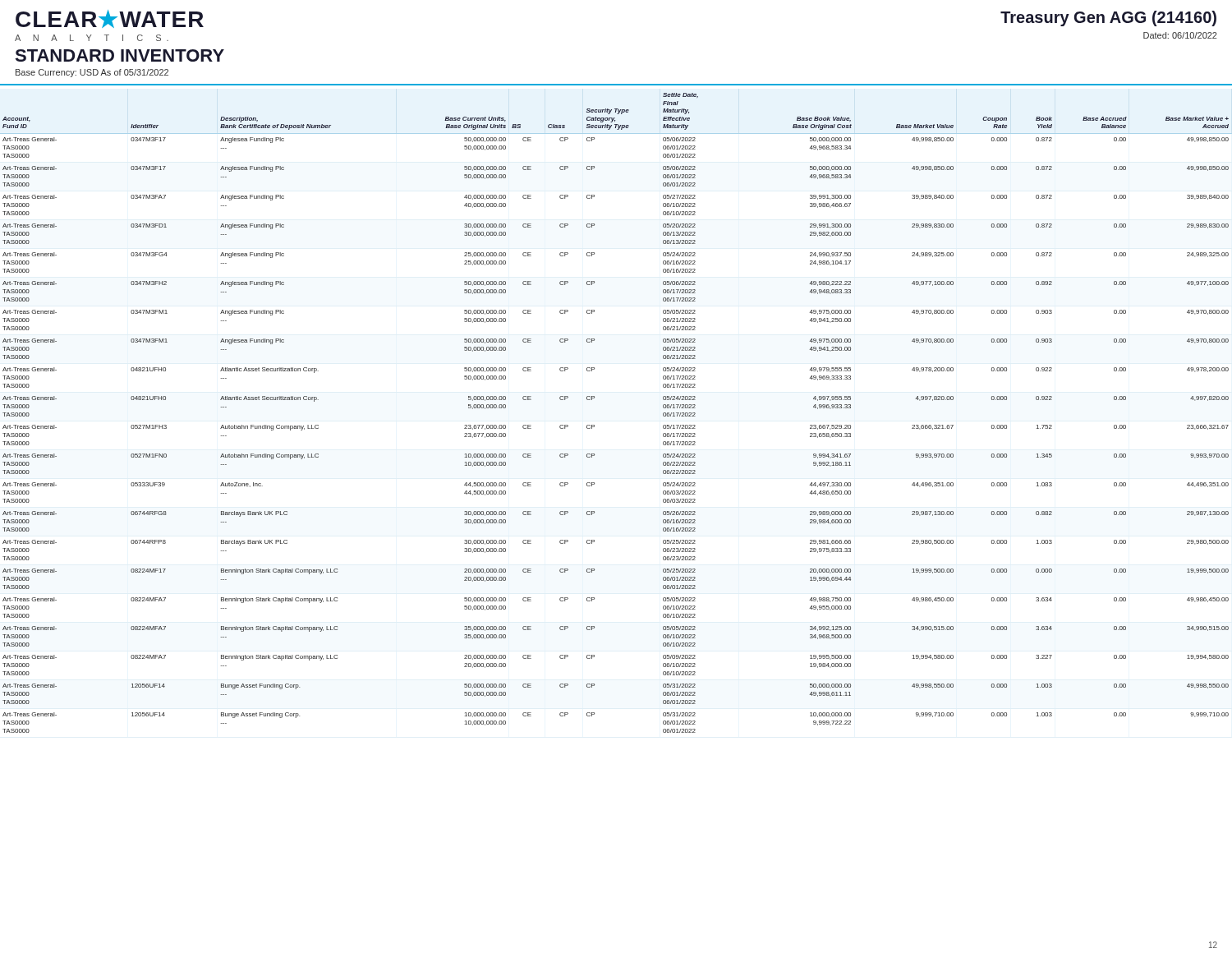Find the text block starting "Treasury Gen AGG (214160)"
This screenshot has height=953, width=1232.
pyautogui.click(x=1109, y=17)
